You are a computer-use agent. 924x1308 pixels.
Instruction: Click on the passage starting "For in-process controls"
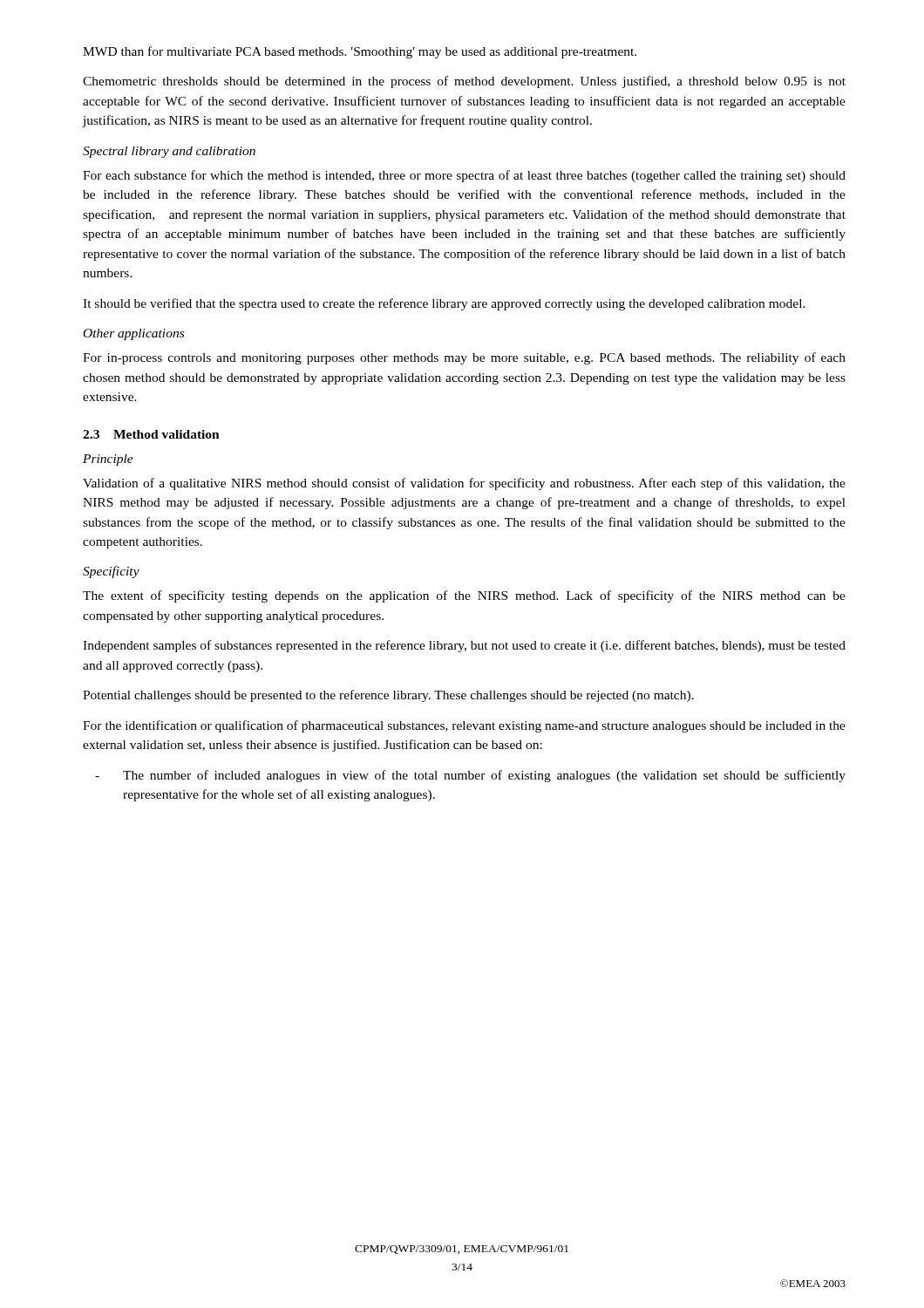click(464, 377)
